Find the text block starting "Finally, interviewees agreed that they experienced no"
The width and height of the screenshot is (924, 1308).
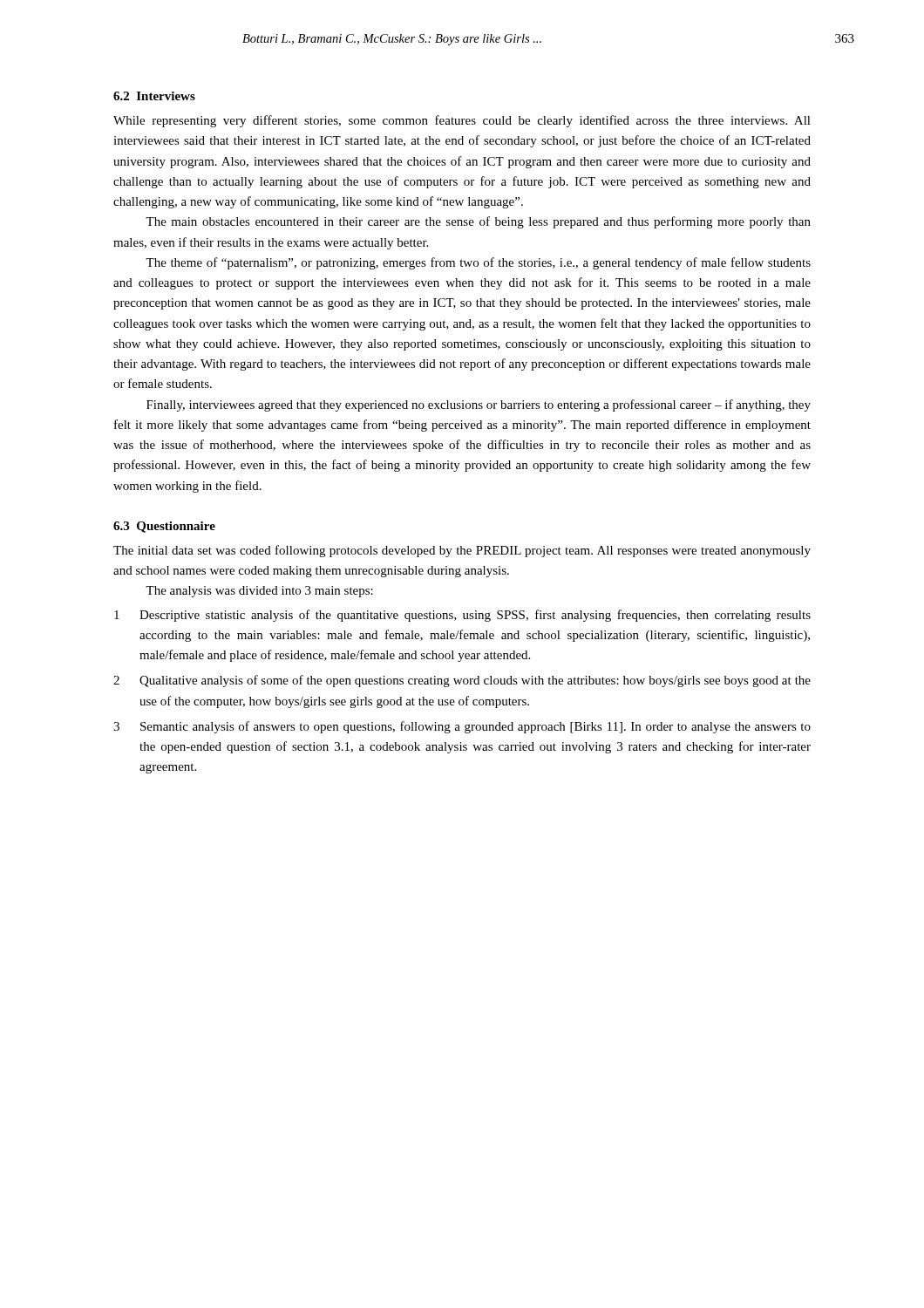462,445
